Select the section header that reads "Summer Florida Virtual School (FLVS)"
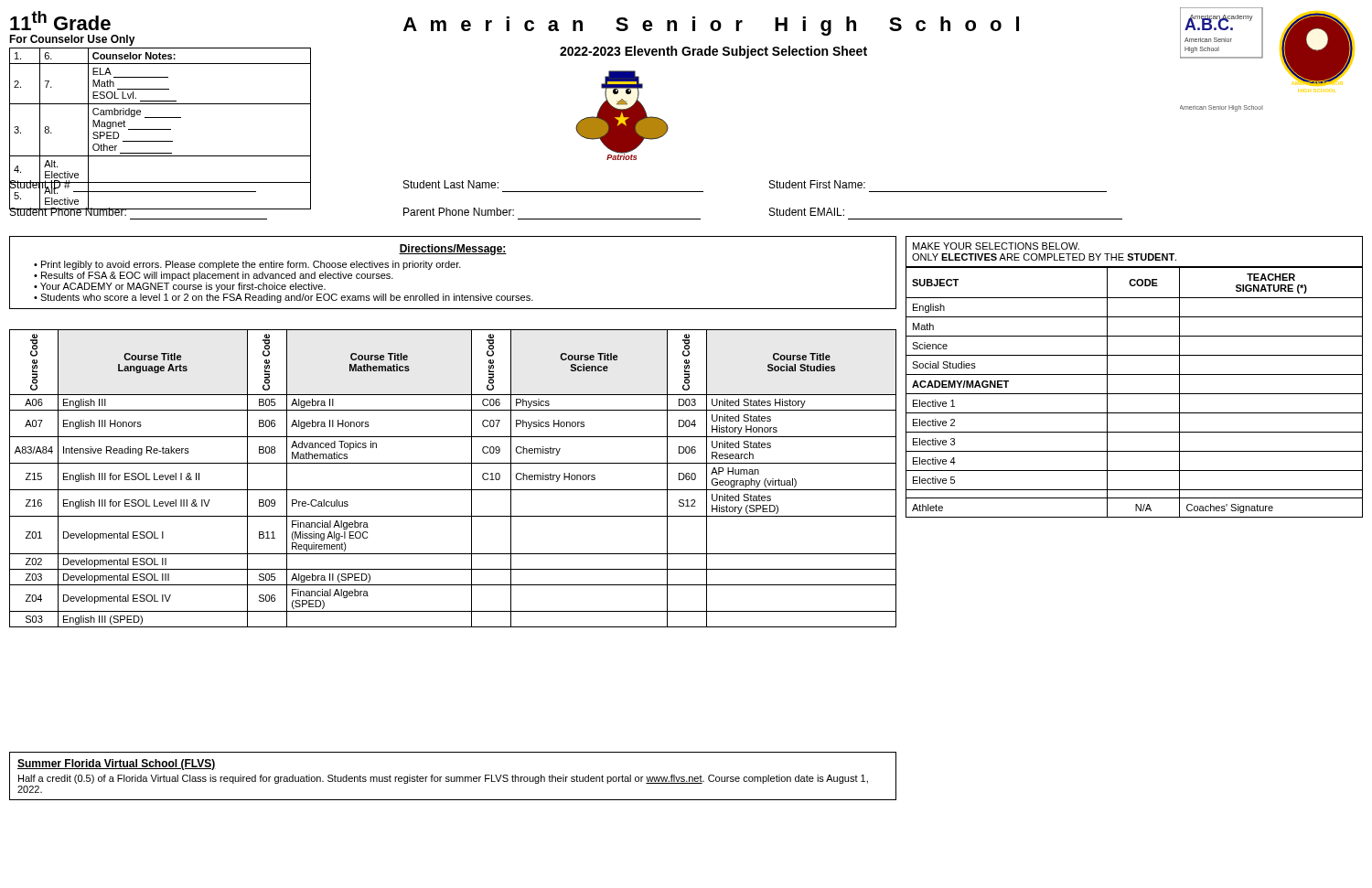The height and width of the screenshot is (888, 1372). [116, 764]
